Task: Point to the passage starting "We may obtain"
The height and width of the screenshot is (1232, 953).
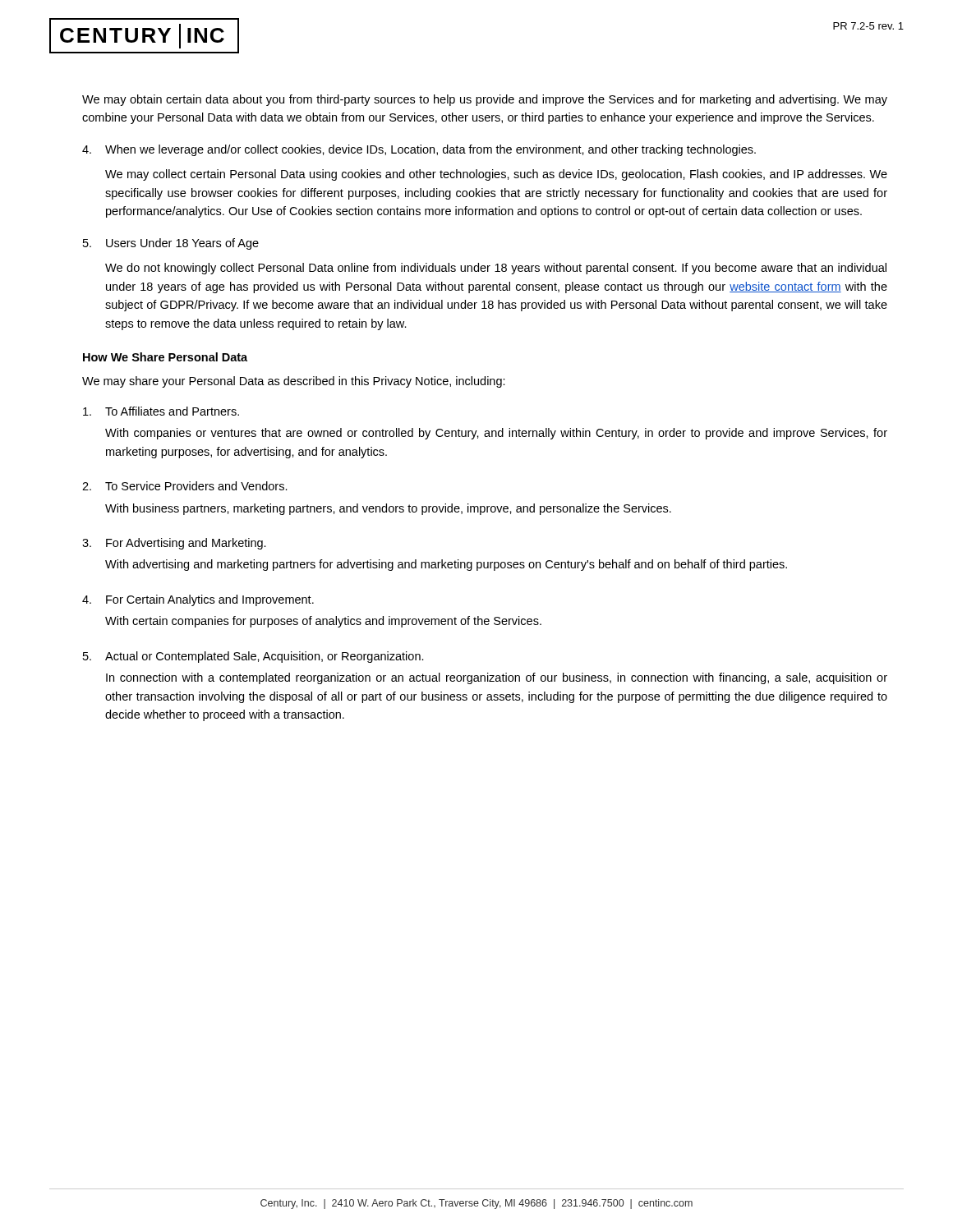Action: coord(485,109)
